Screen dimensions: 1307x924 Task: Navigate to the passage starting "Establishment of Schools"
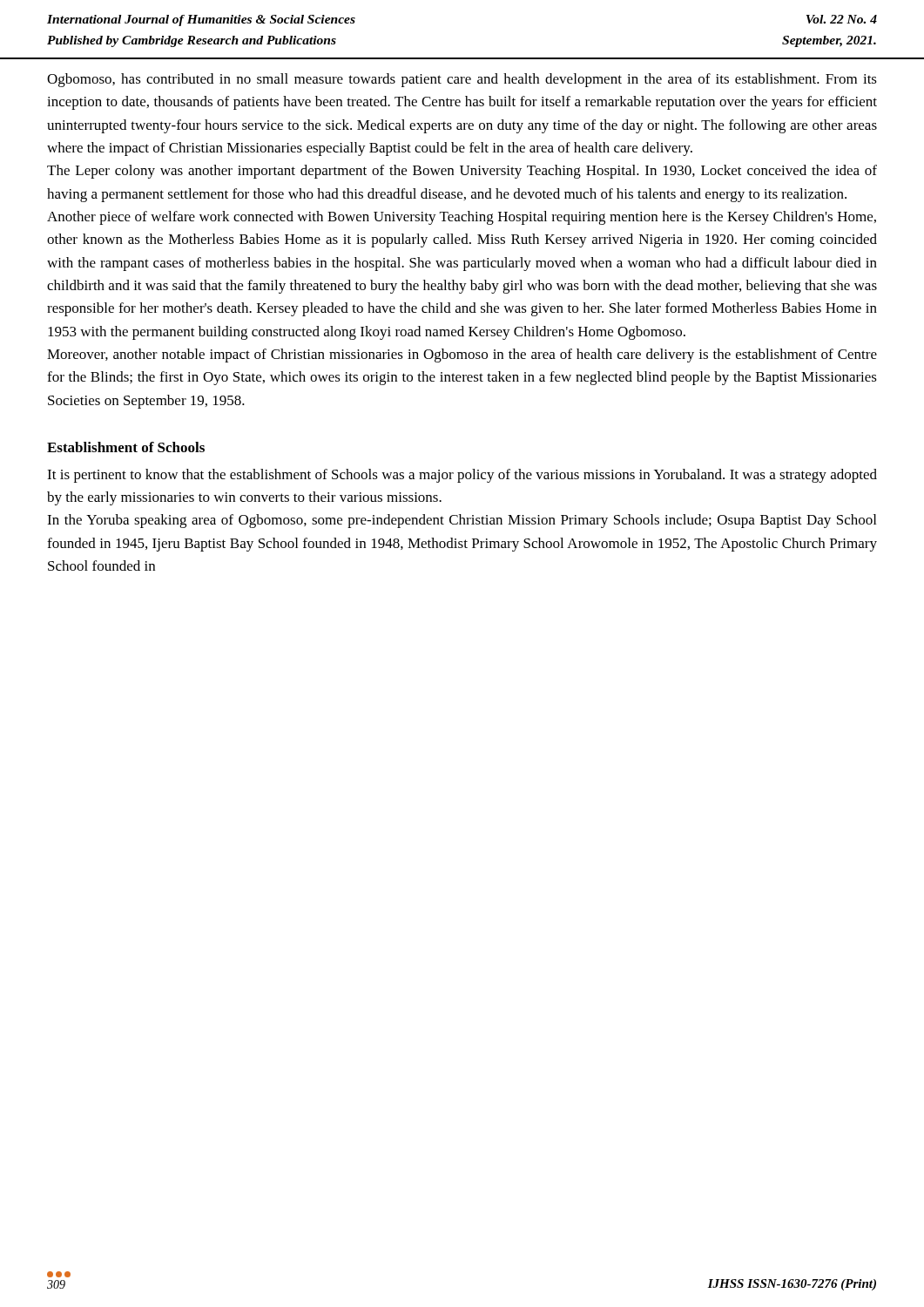point(126,448)
